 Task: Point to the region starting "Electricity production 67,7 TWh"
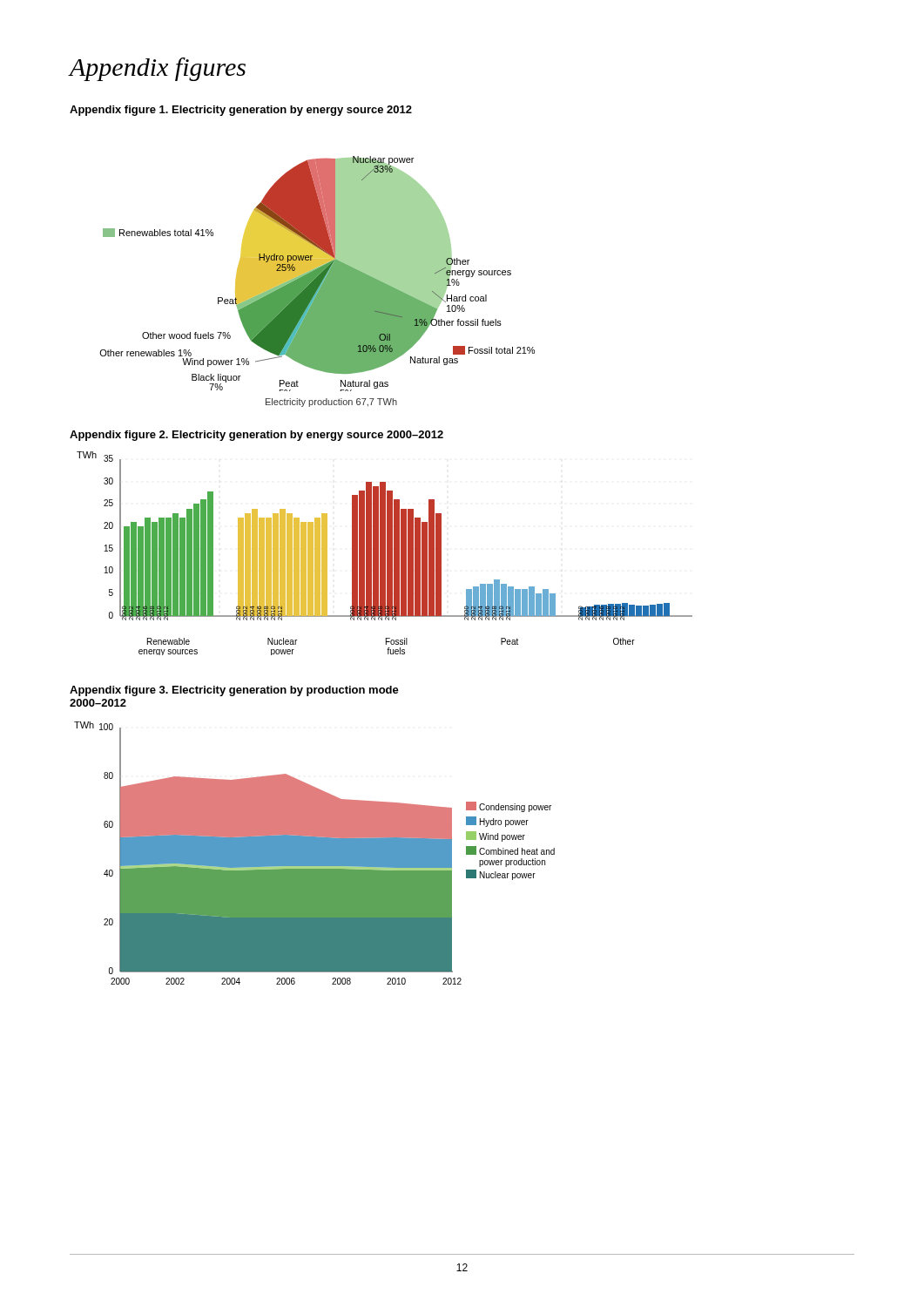331,402
